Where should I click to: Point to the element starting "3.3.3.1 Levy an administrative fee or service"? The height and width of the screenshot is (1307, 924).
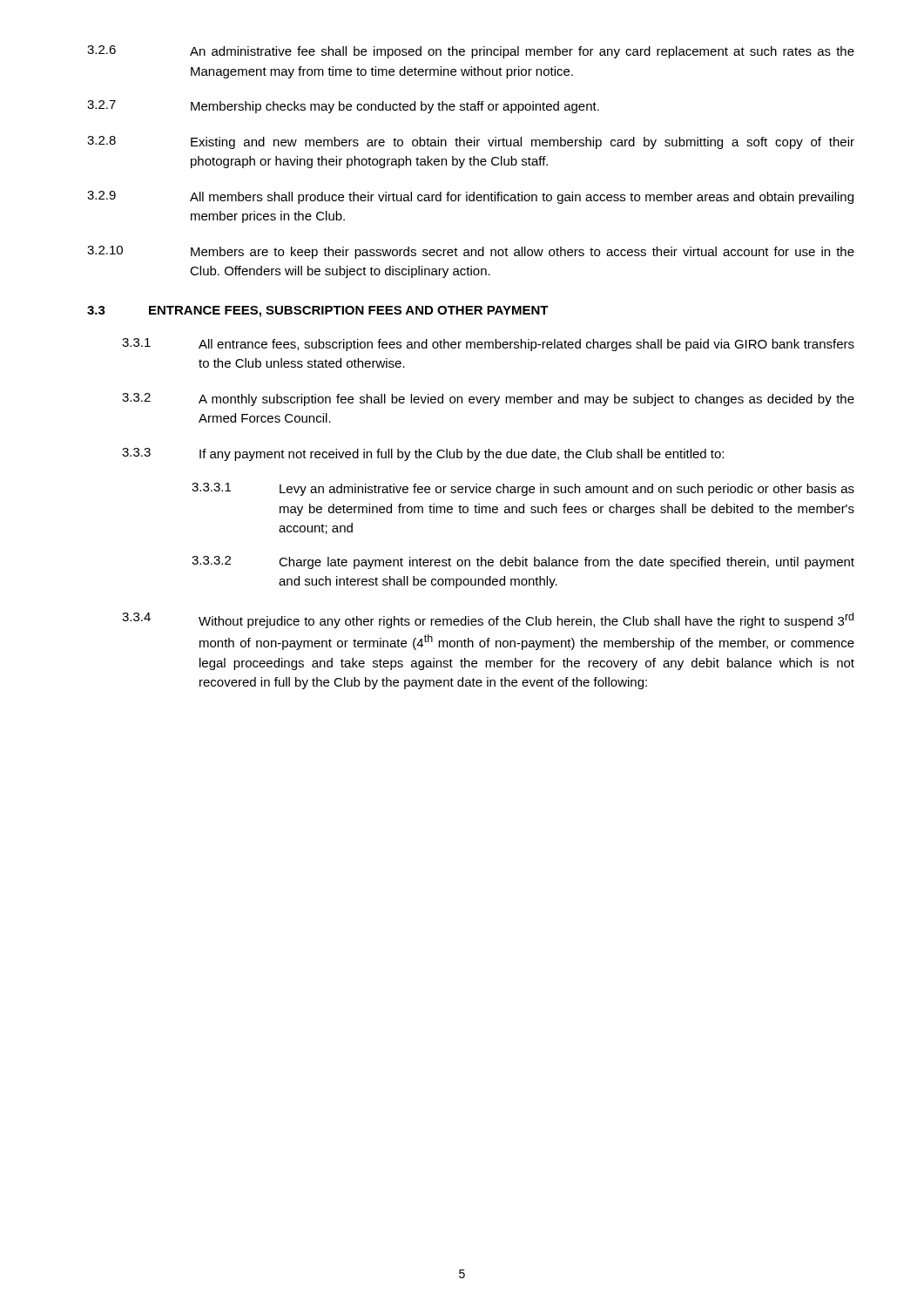(x=523, y=509)
